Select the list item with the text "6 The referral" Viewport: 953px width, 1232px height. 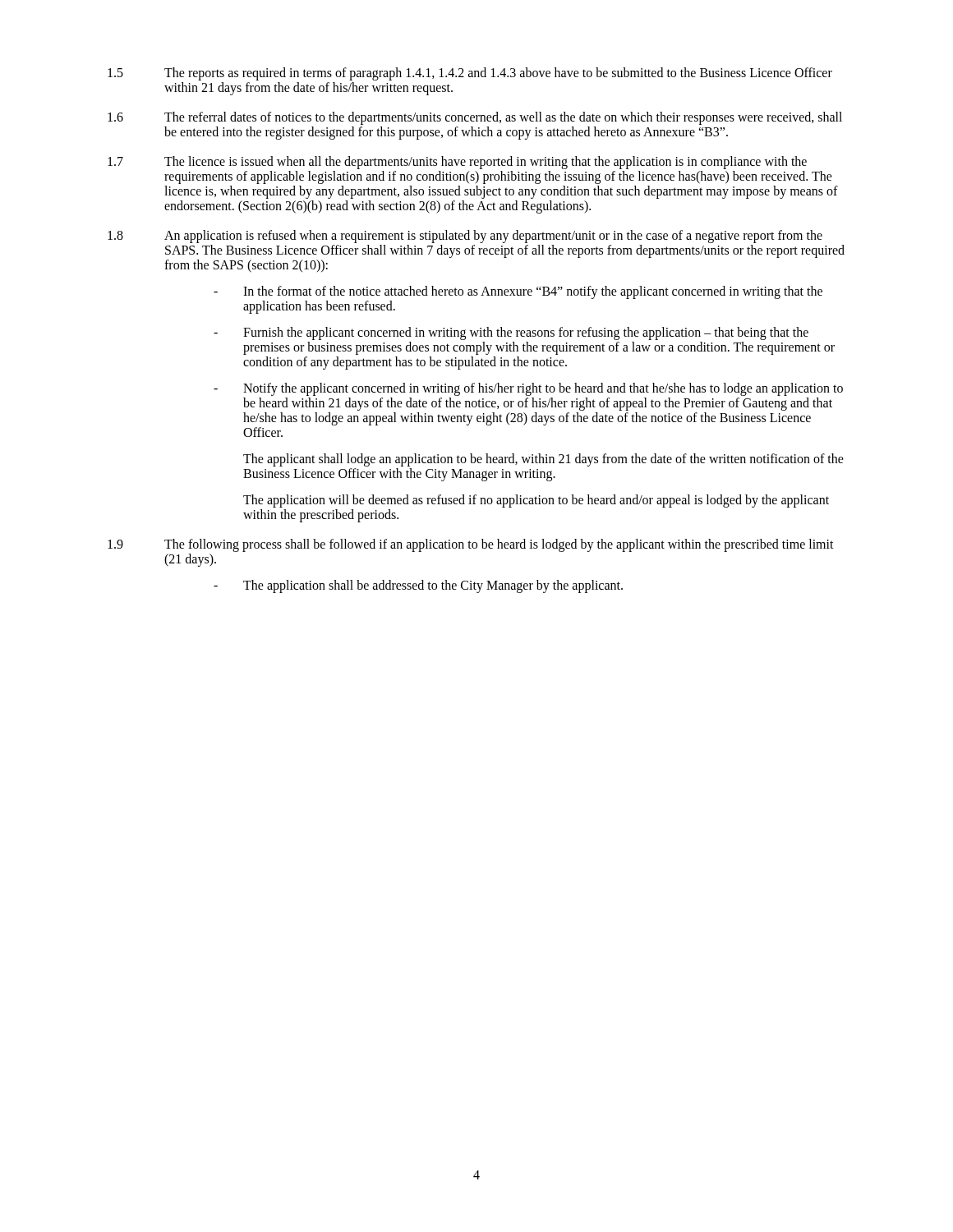pyautogui.click(x=476, y=125)
